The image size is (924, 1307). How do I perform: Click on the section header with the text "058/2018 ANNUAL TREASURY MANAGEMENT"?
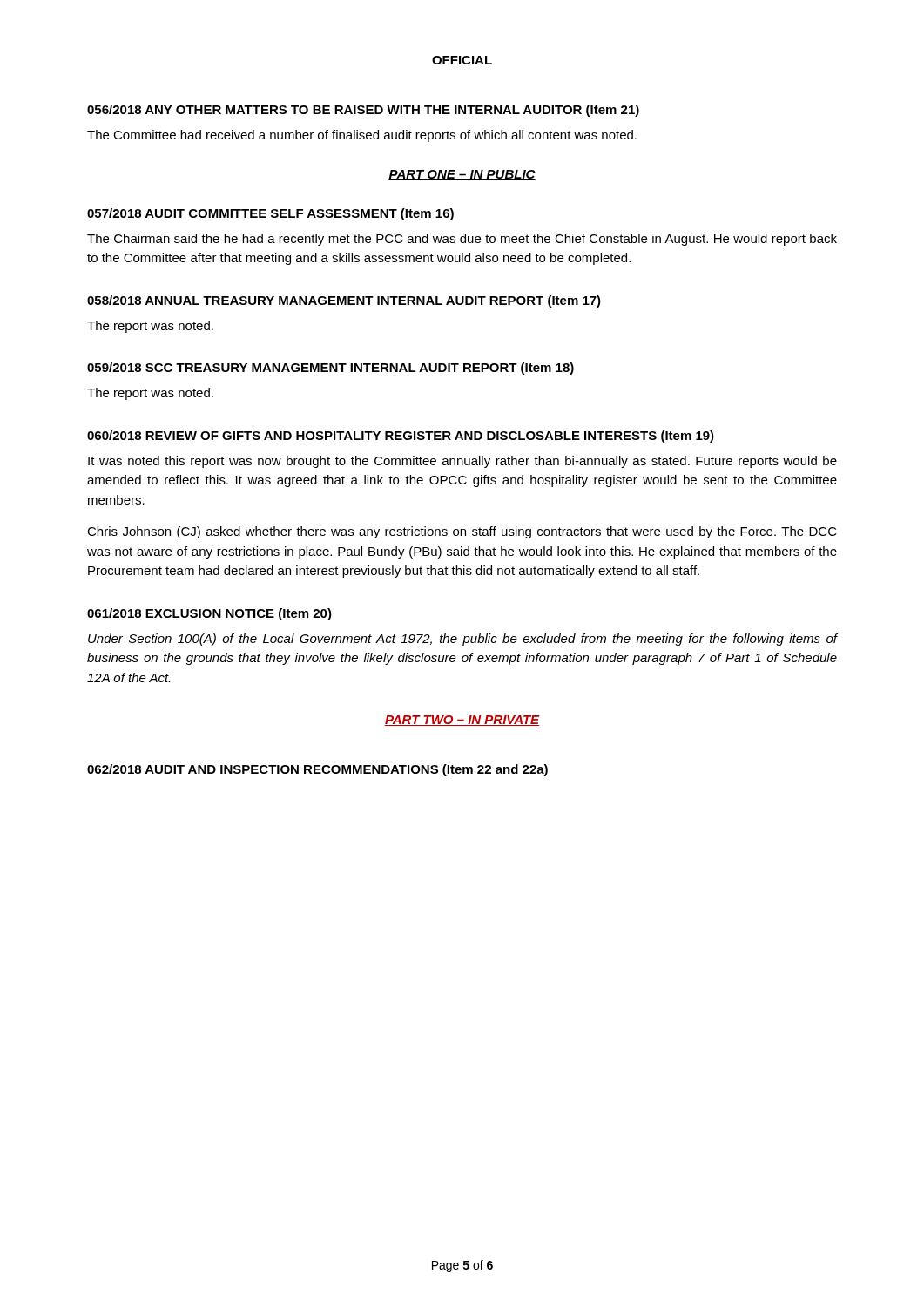(x=344, y=300)
